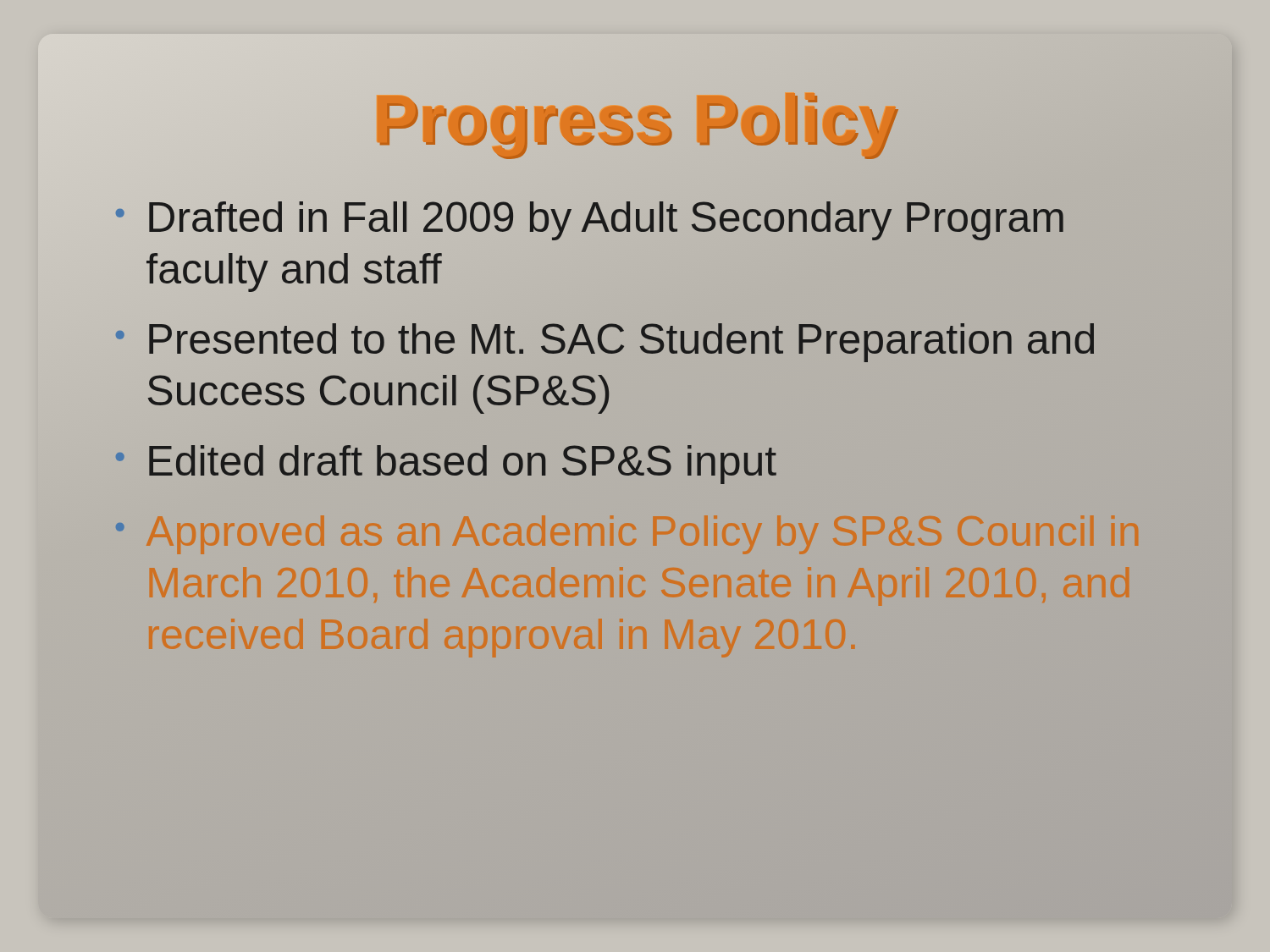Screen dimensions: 952x1270
Task: Point to the block beginning "• Drafted in Fall 2009 by Adult Secondary"
Action: tap(639, 244)
